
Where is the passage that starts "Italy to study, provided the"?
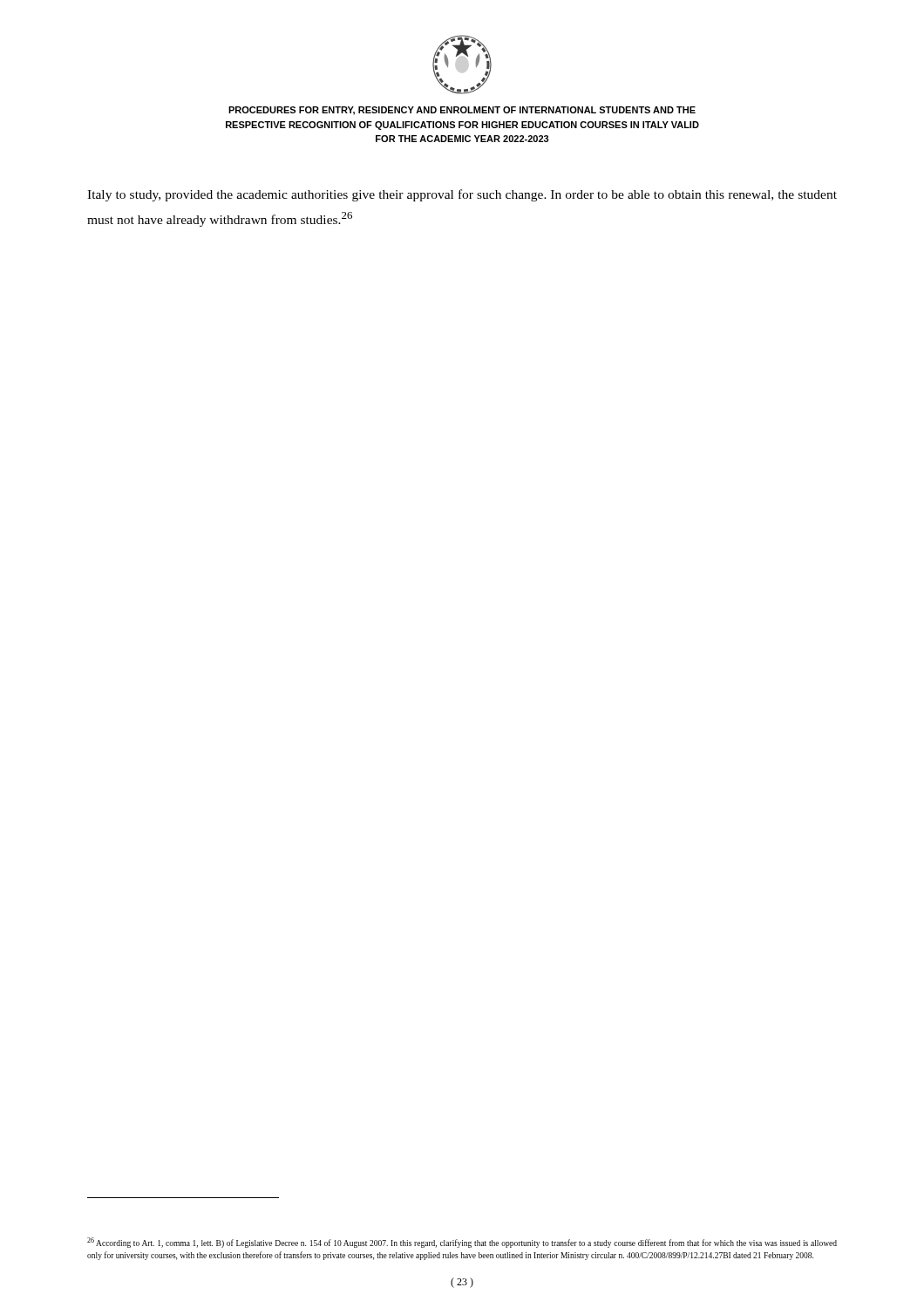point(462,207)
